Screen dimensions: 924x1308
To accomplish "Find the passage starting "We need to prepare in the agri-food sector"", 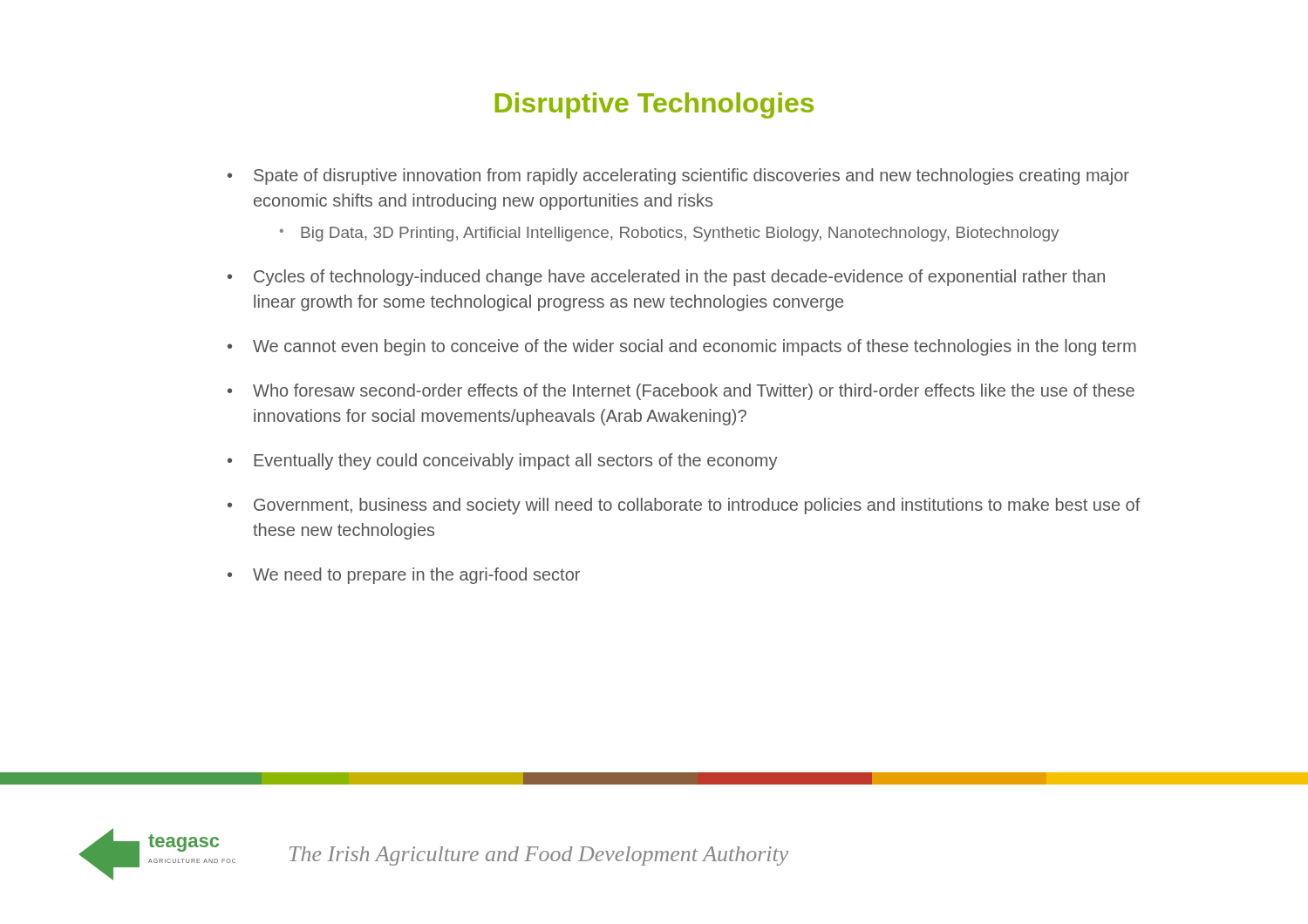I will [x=417, y=574].
